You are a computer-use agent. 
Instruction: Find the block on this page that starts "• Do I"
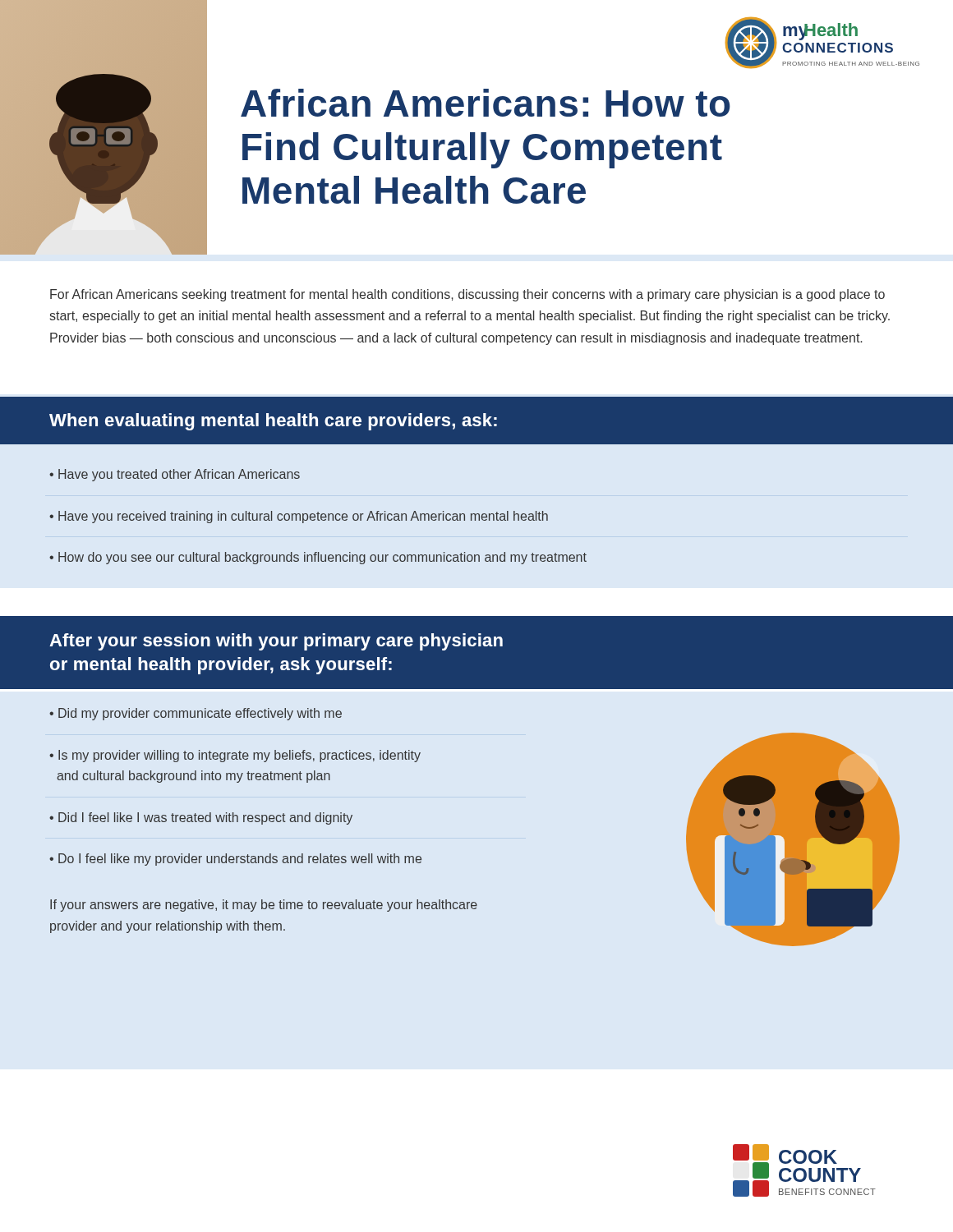tap(236, 859)
